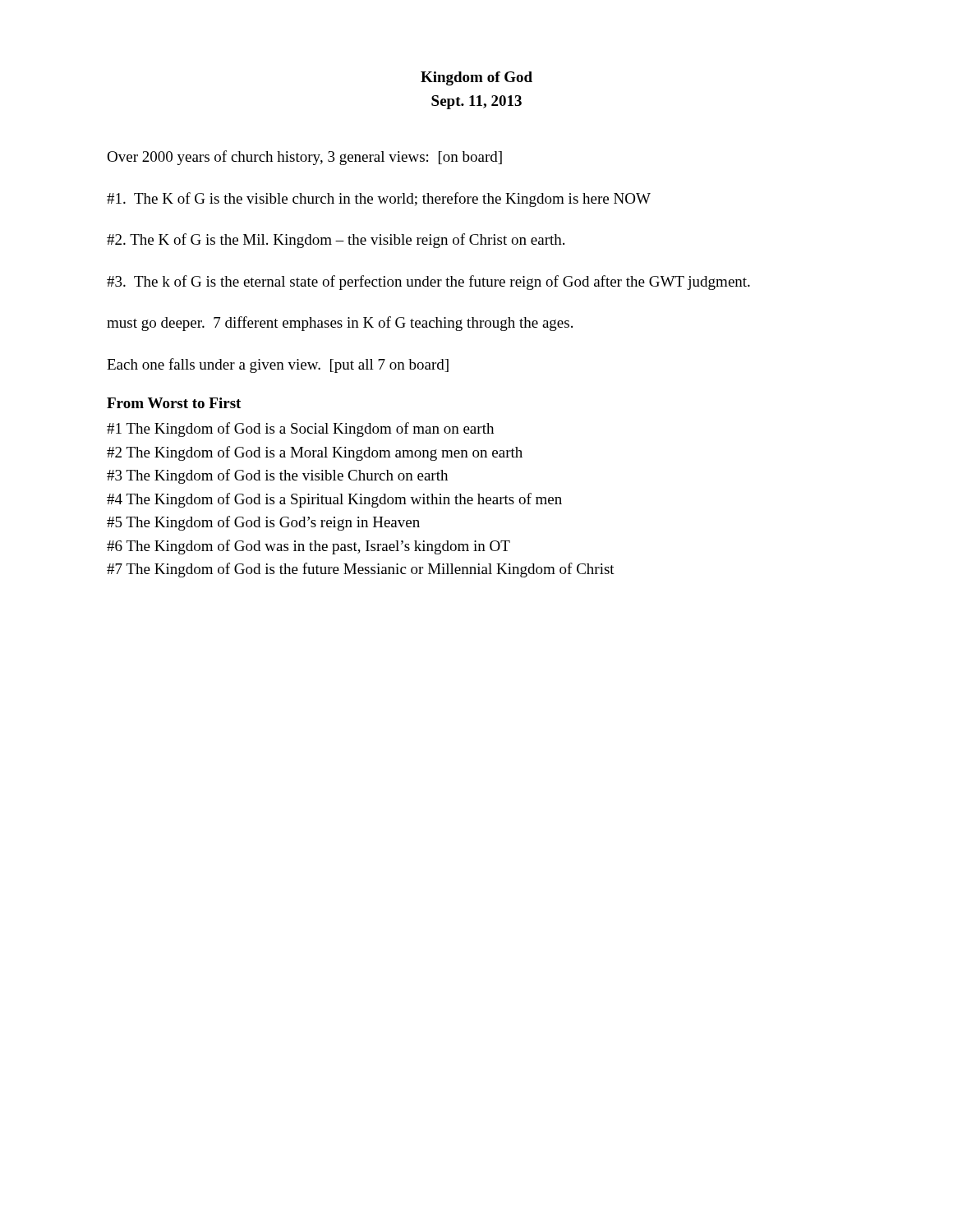Locate the list item that says "#4 The Kingdom of God is a Spiritual"
Viewport: 953px width, 1232px height.
(335, 499)
